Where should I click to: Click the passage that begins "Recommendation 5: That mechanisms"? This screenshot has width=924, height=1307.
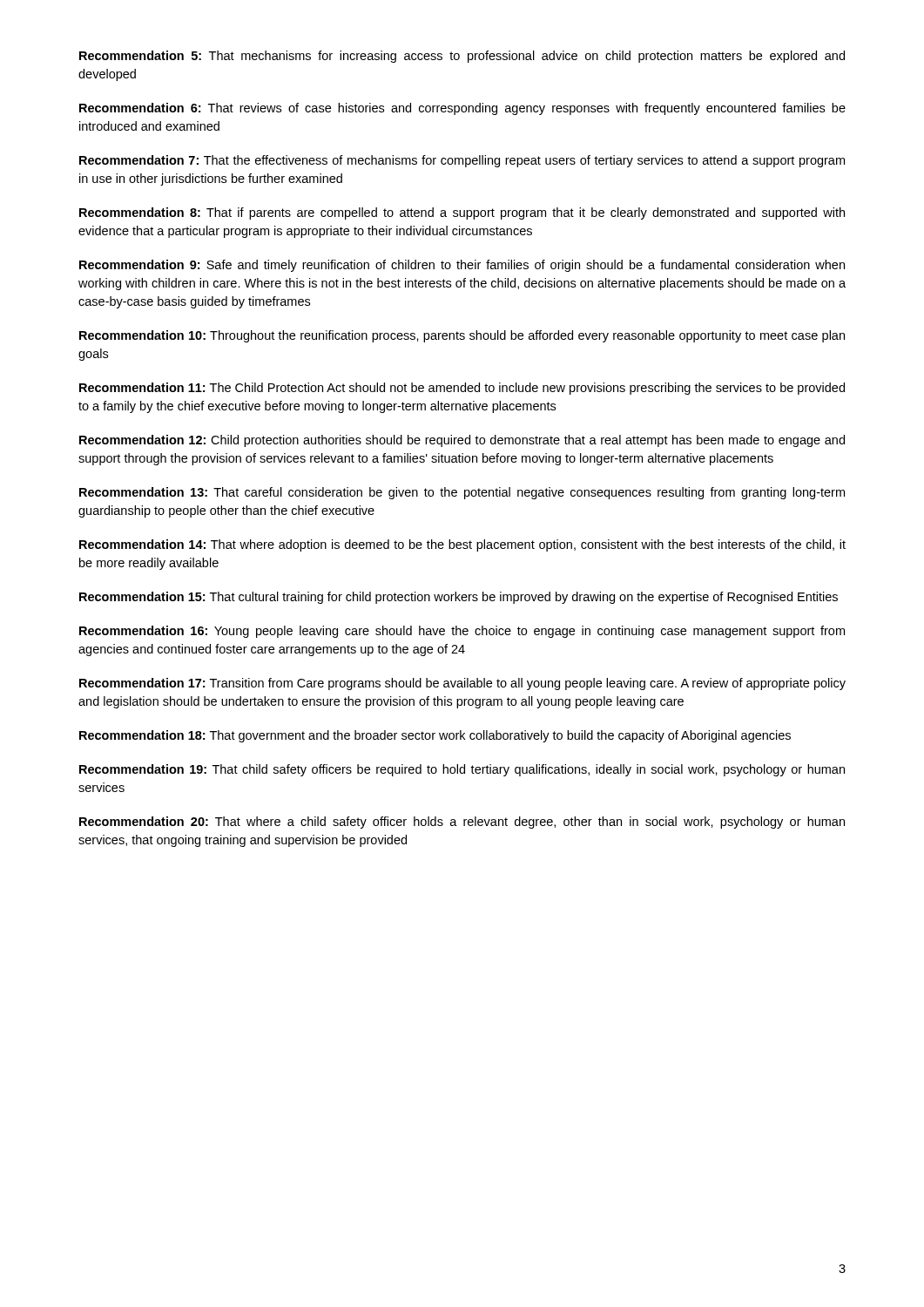point(462,65)
